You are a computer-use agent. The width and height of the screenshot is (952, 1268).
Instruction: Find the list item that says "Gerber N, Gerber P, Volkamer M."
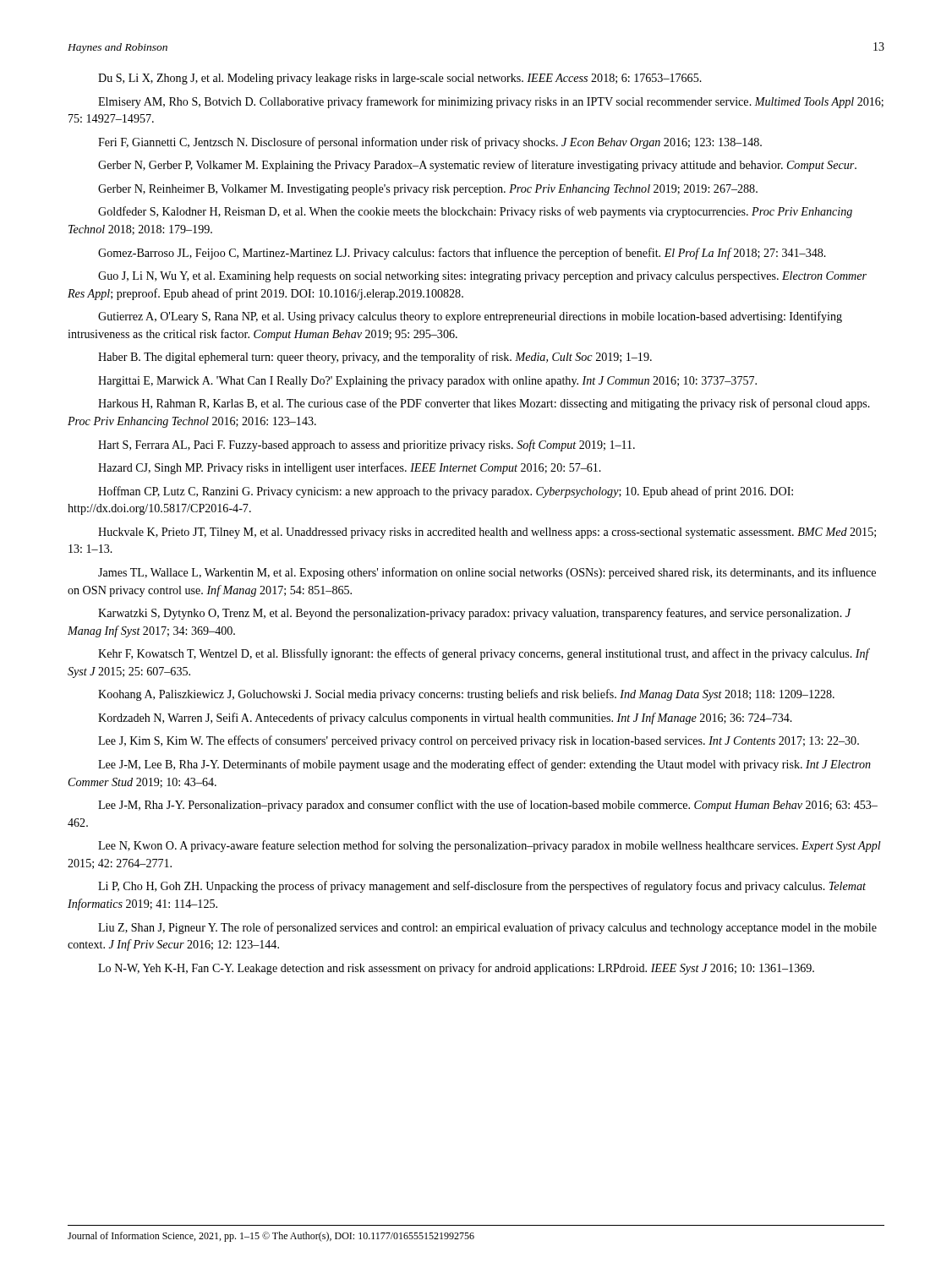[478, 165]
